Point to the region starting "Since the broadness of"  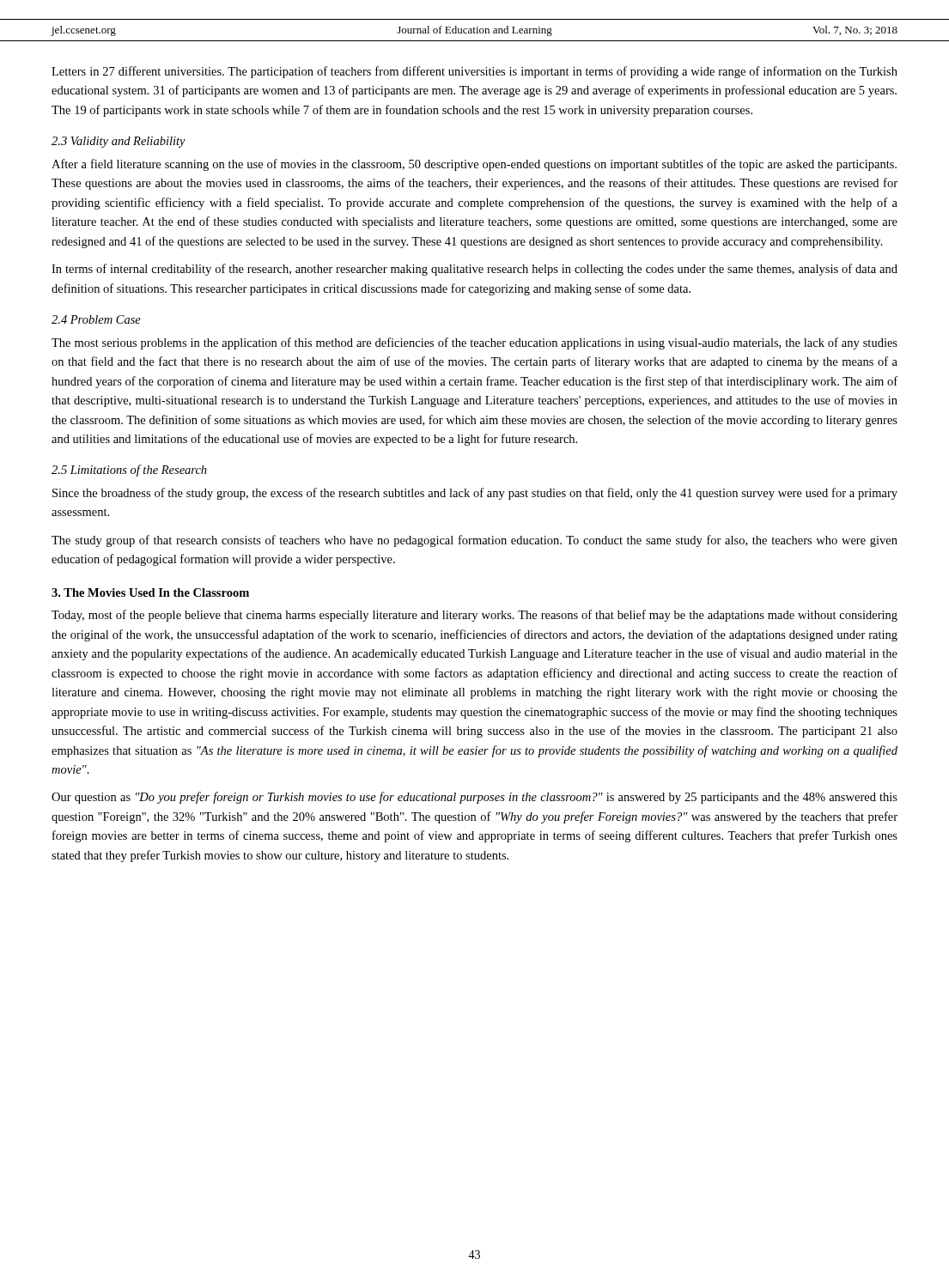[x=474, y=503]
